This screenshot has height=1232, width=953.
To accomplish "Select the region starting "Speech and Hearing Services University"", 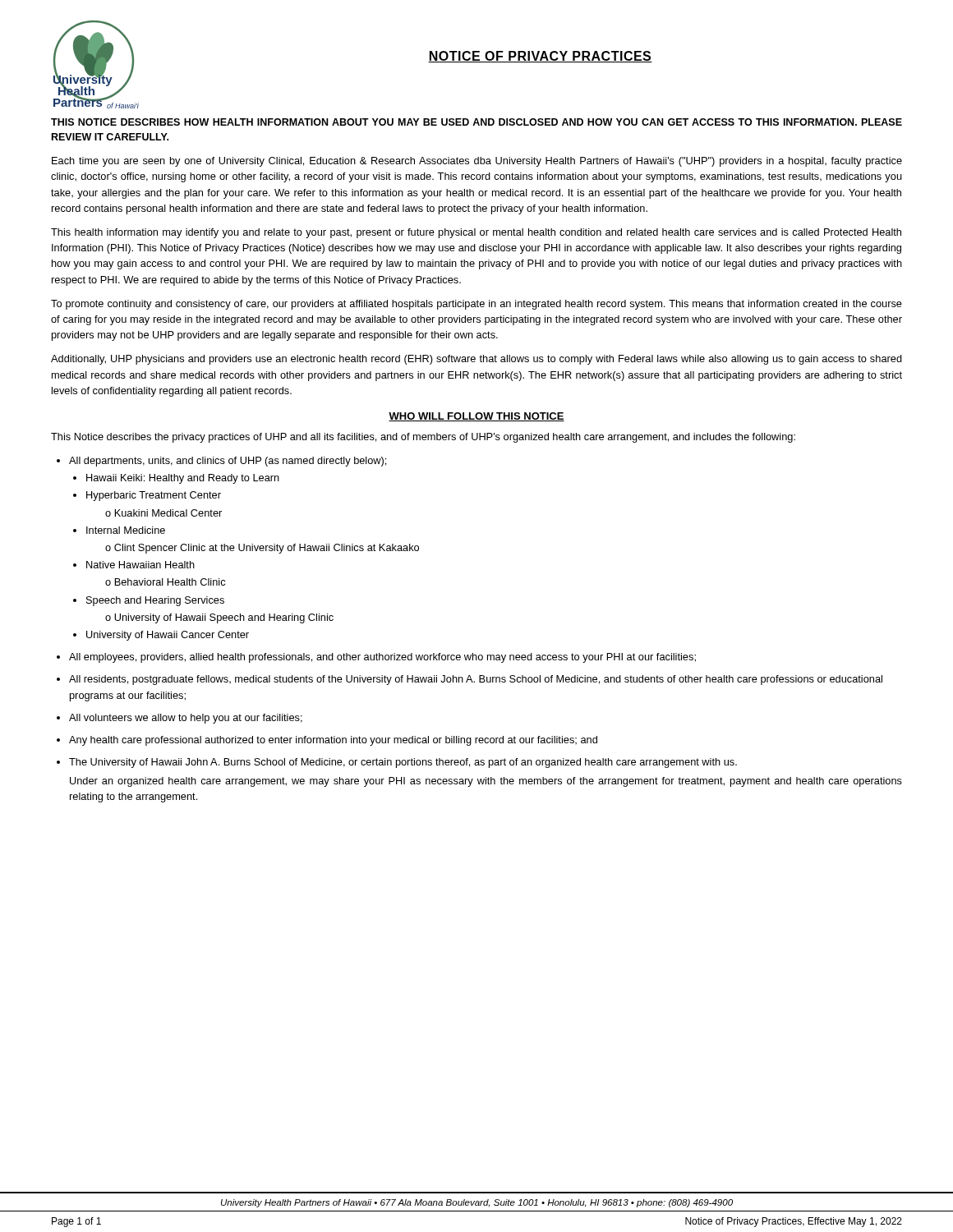I will coord(155,601).
